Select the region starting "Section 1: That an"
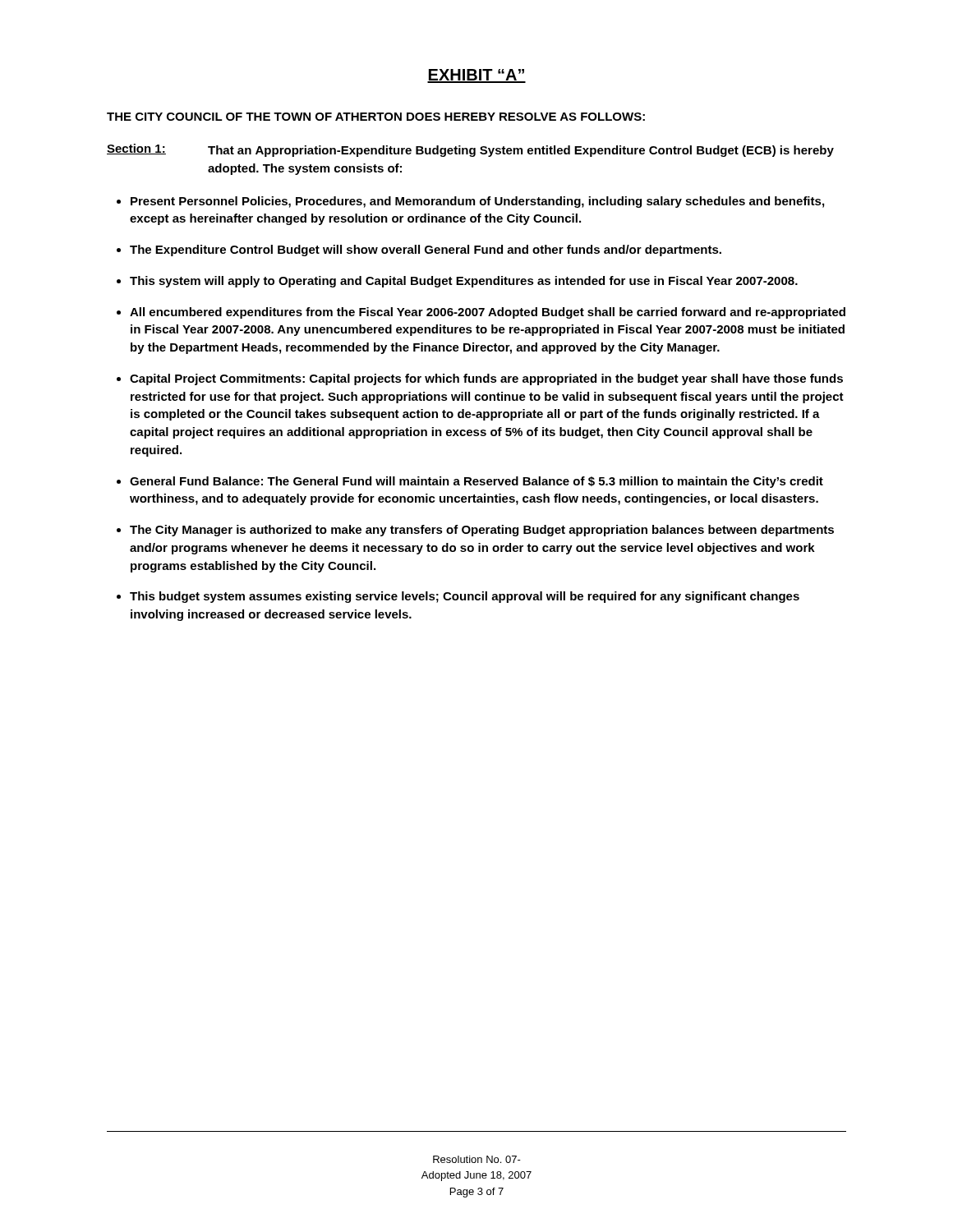Screen dimensions: 1232x953 (476, 159)
